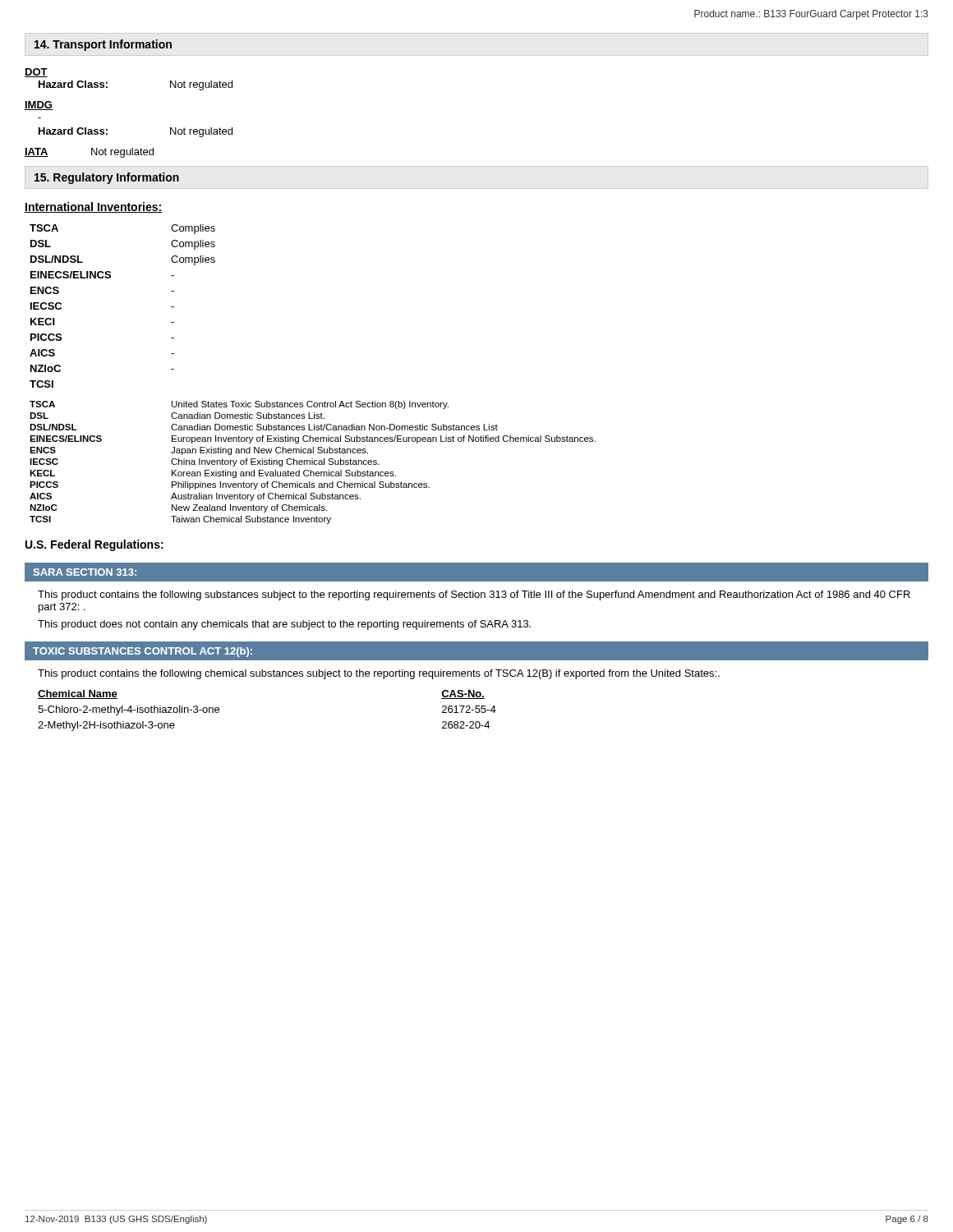
Task: Locate the block of text that opens with "DOT Hazard Class: Not"
Action: pyautogui.click(x=36, y=73)
